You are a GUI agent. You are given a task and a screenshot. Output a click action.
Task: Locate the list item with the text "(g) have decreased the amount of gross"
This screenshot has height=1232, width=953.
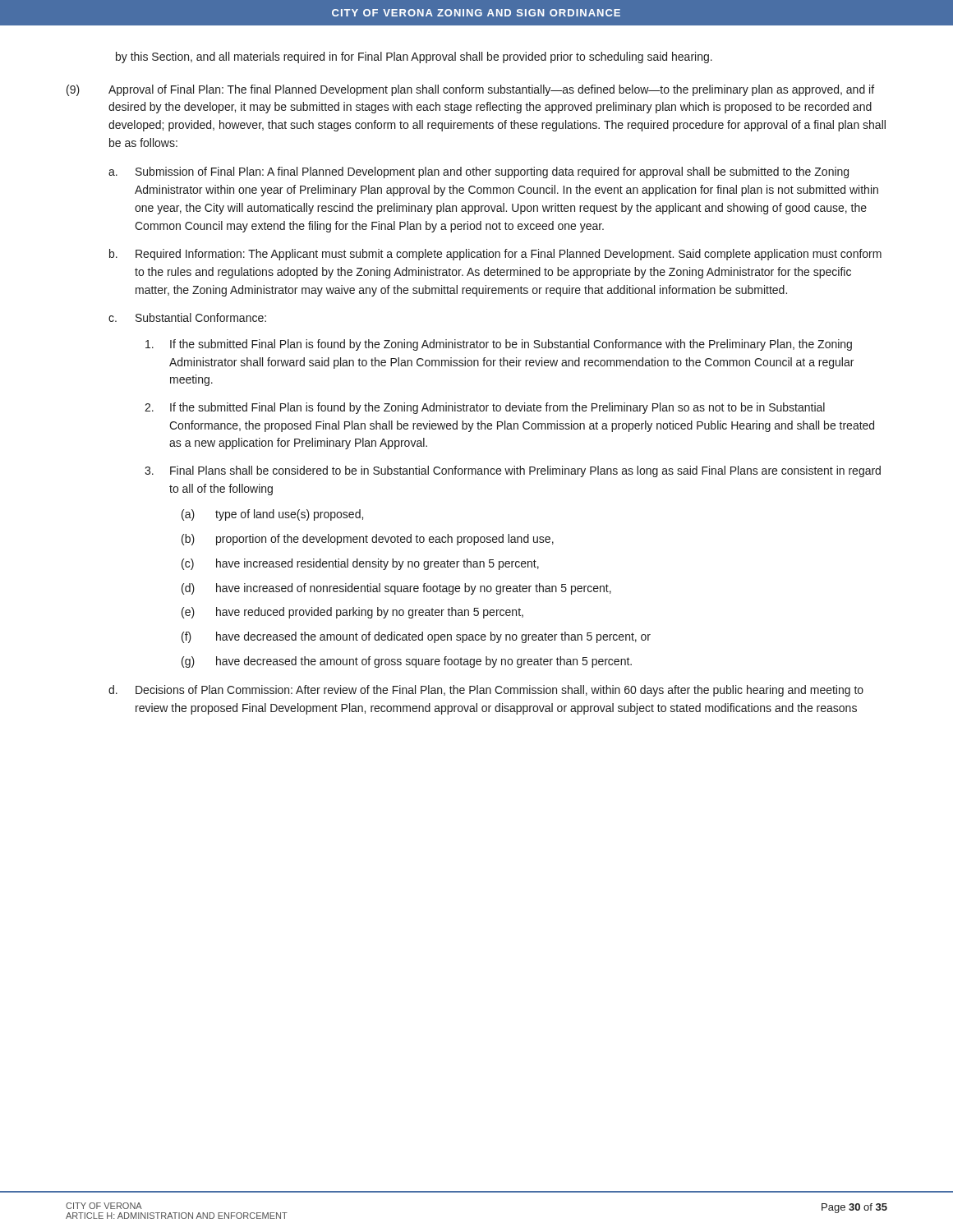click(x=534, y=662)
